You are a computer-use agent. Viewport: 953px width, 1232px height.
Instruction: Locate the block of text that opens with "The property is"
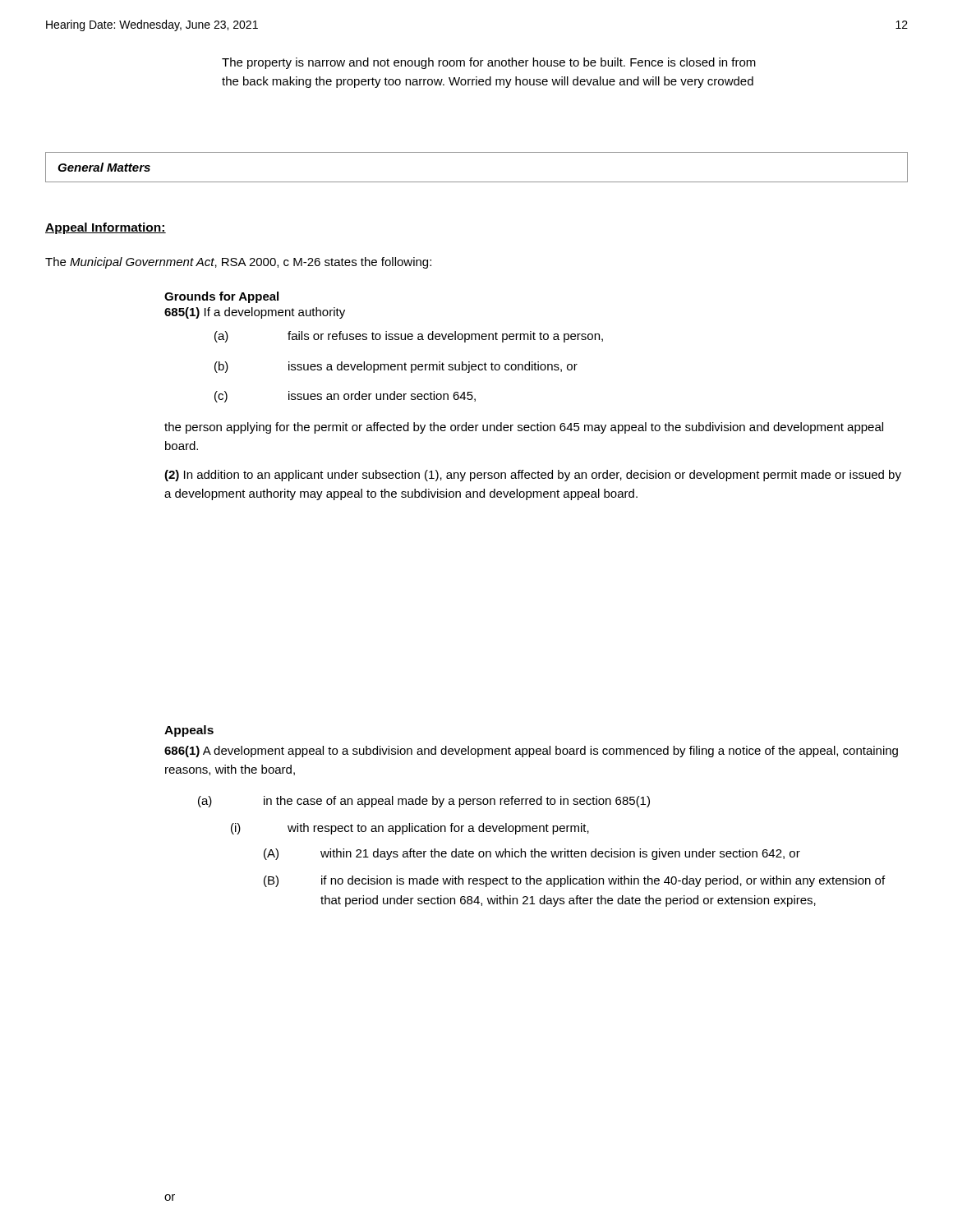(x=489, y=71)
